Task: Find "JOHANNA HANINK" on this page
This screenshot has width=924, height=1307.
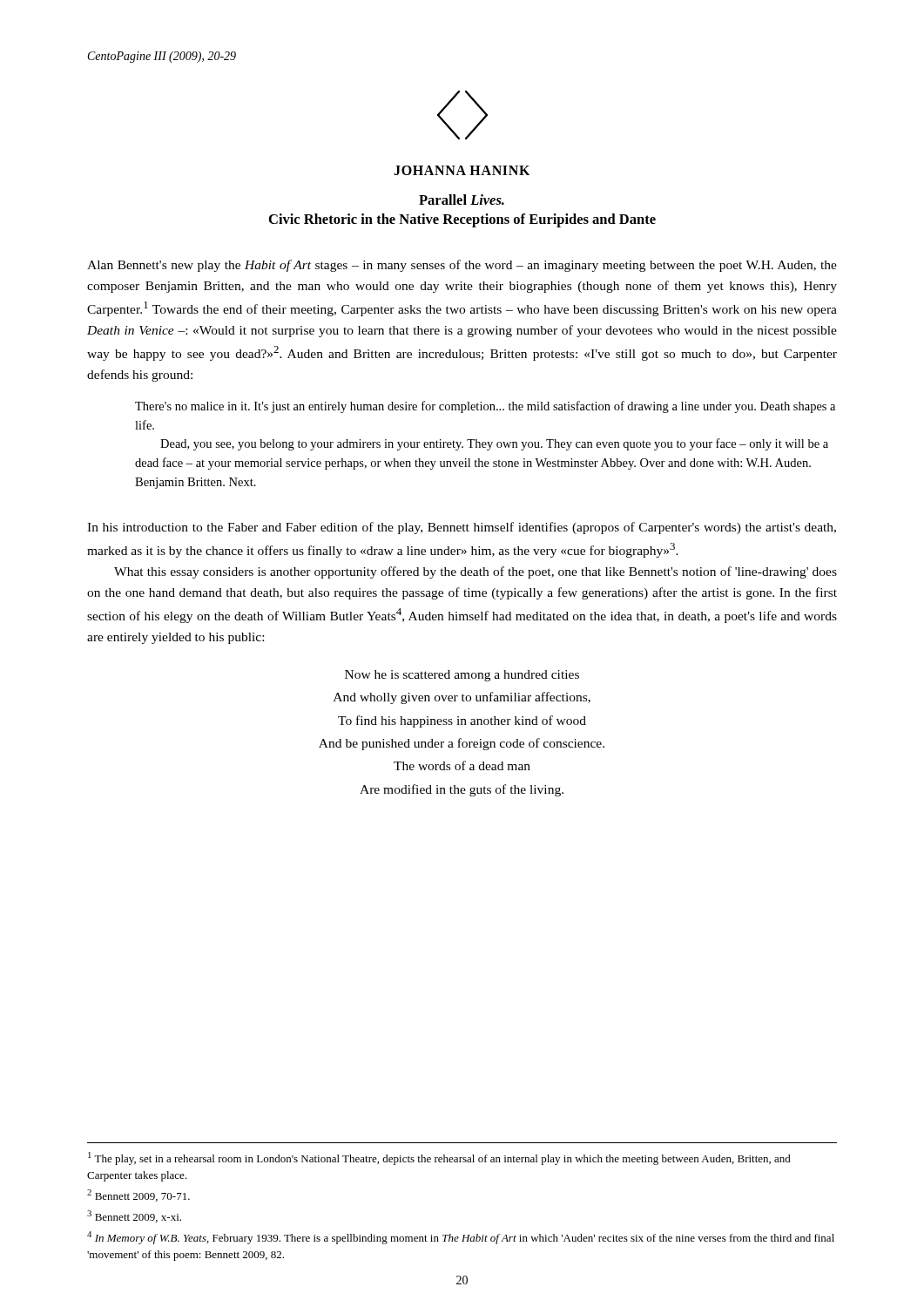Action: coord(462,170)
